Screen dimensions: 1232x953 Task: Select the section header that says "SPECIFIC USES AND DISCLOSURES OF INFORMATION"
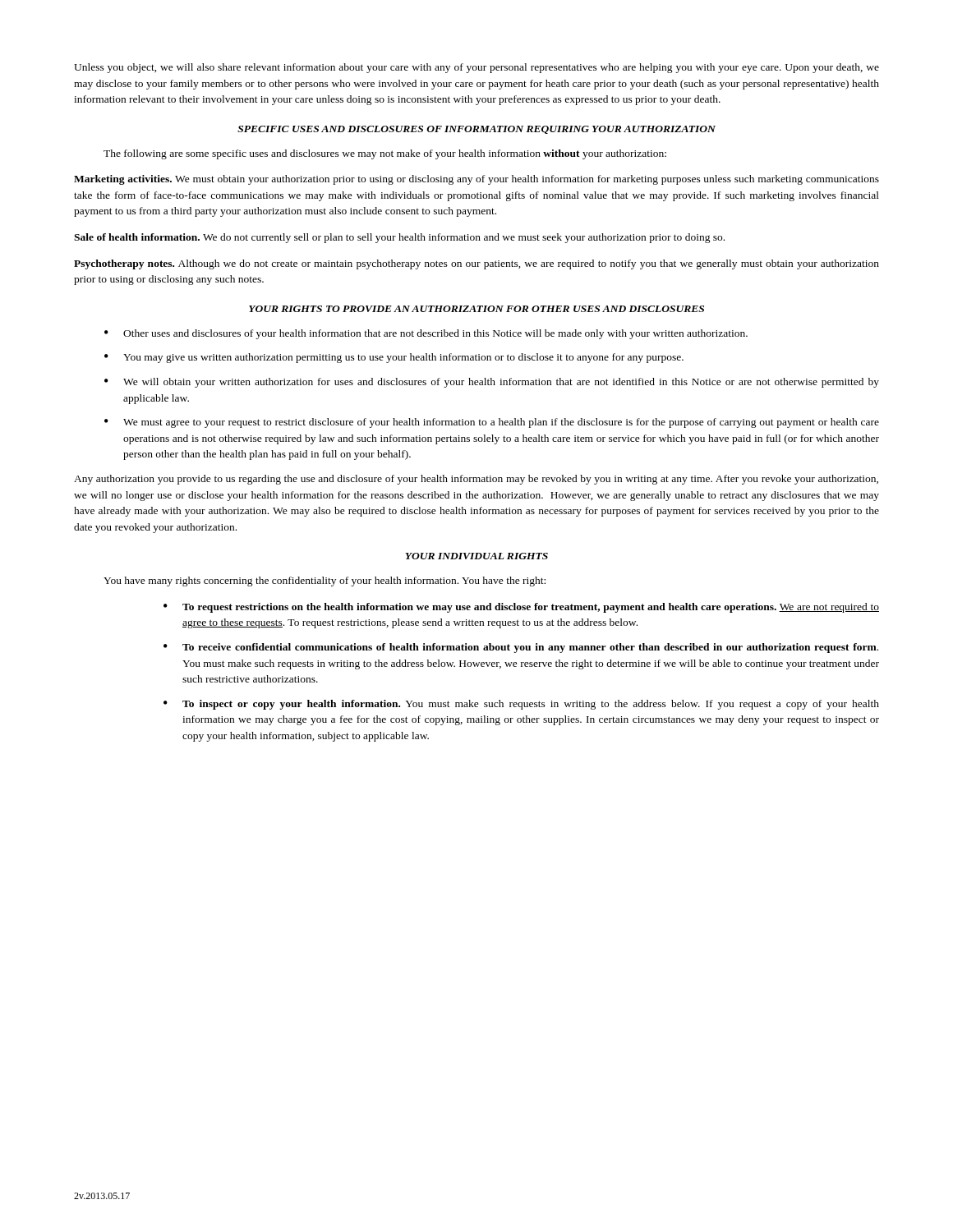pyautogui.click(x=476, y=128)
